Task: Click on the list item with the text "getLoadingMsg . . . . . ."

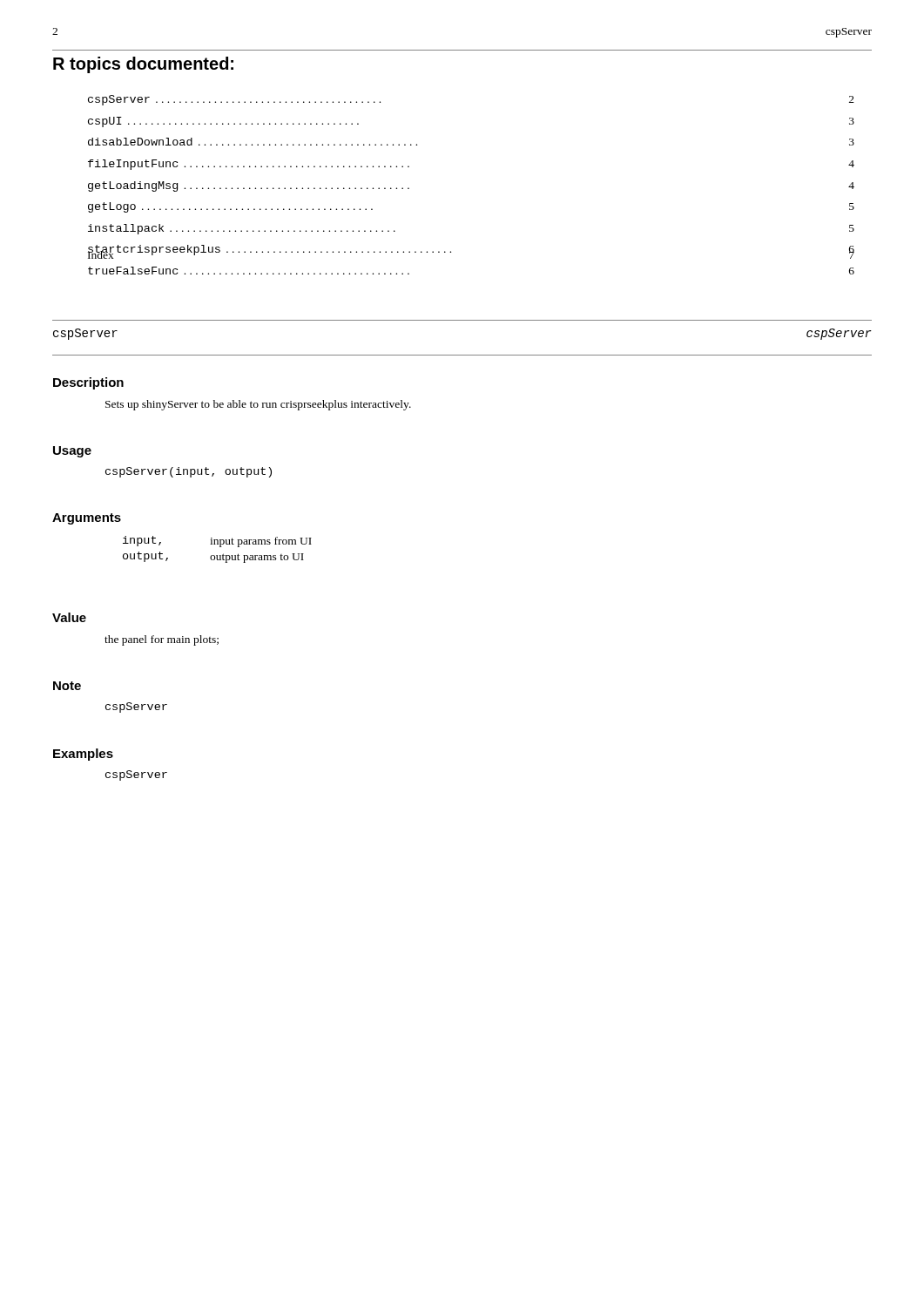Action: [x=134, y=188]
